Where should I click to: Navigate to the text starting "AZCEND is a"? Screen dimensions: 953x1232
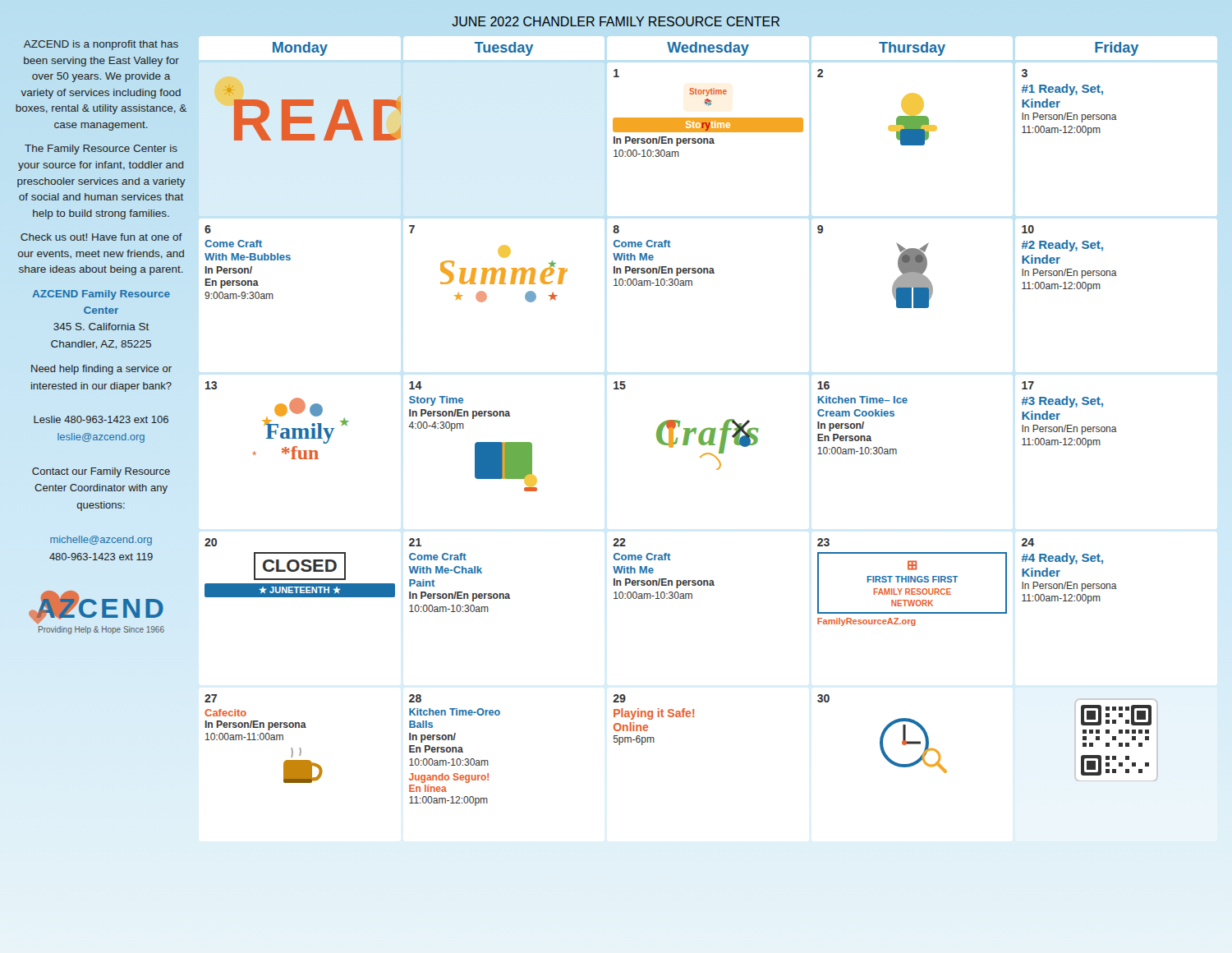click(x=101, y=84)
